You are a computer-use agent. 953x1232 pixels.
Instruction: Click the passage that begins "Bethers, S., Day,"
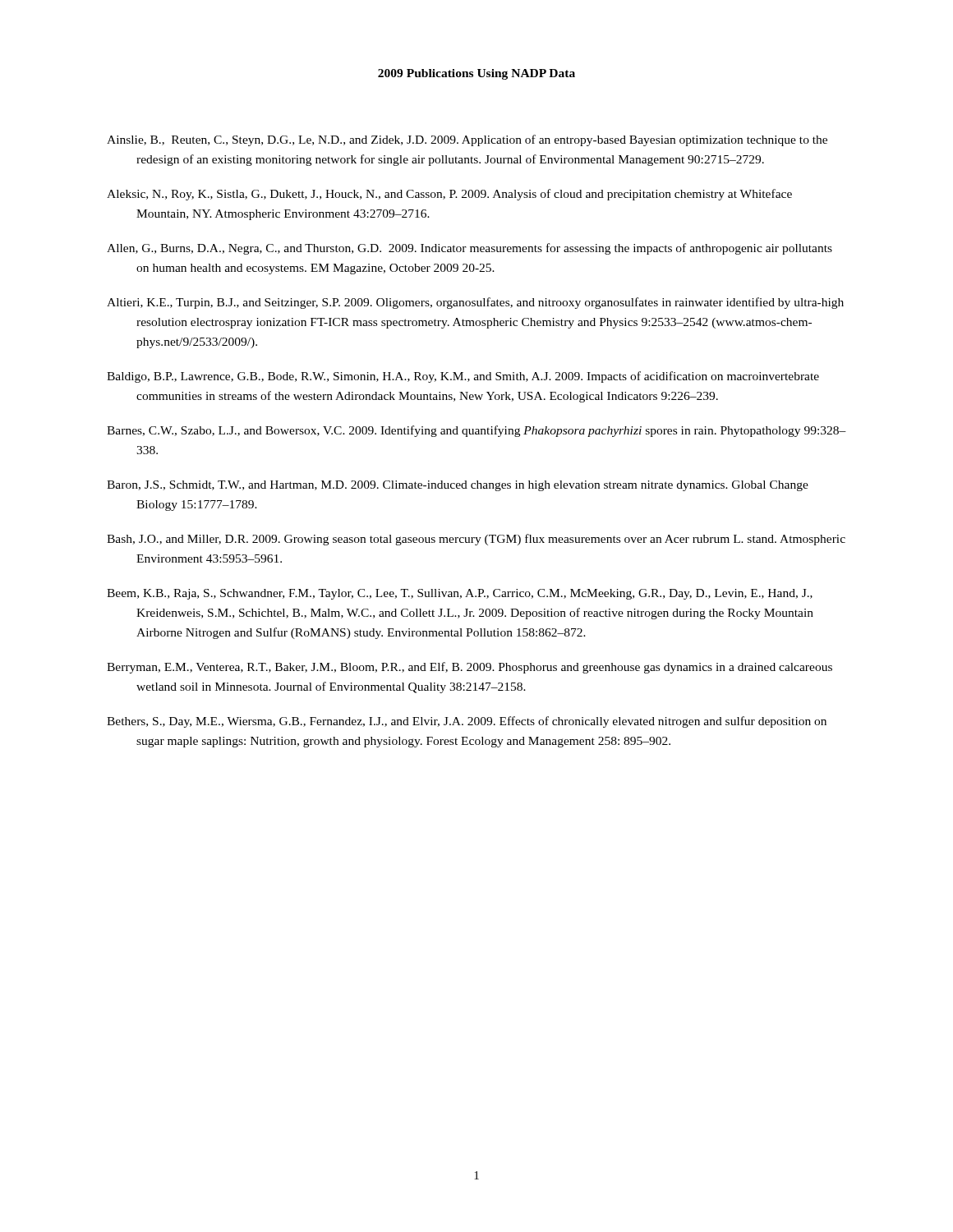(x=467, y=731)
